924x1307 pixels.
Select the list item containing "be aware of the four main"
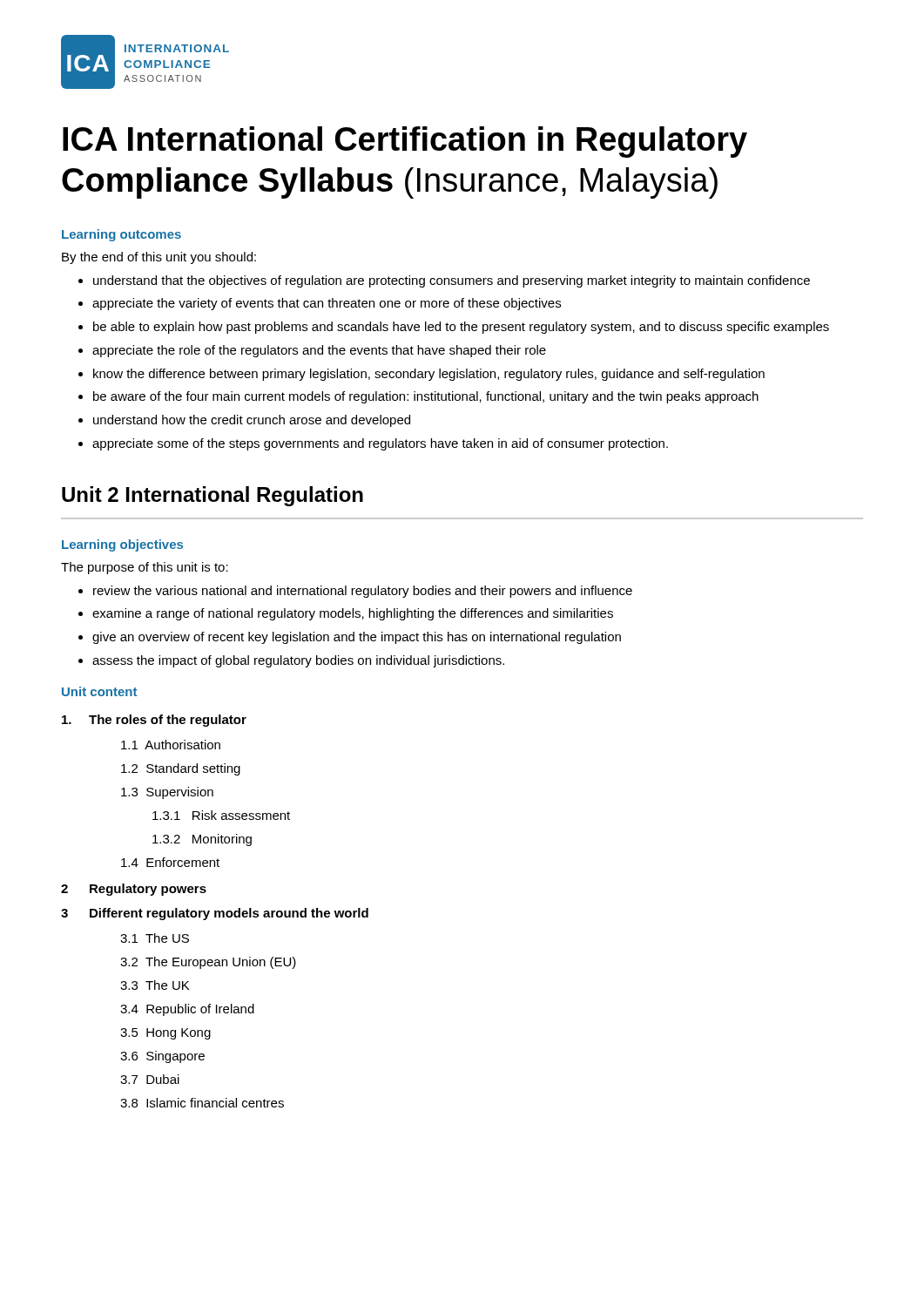point(426,396)
